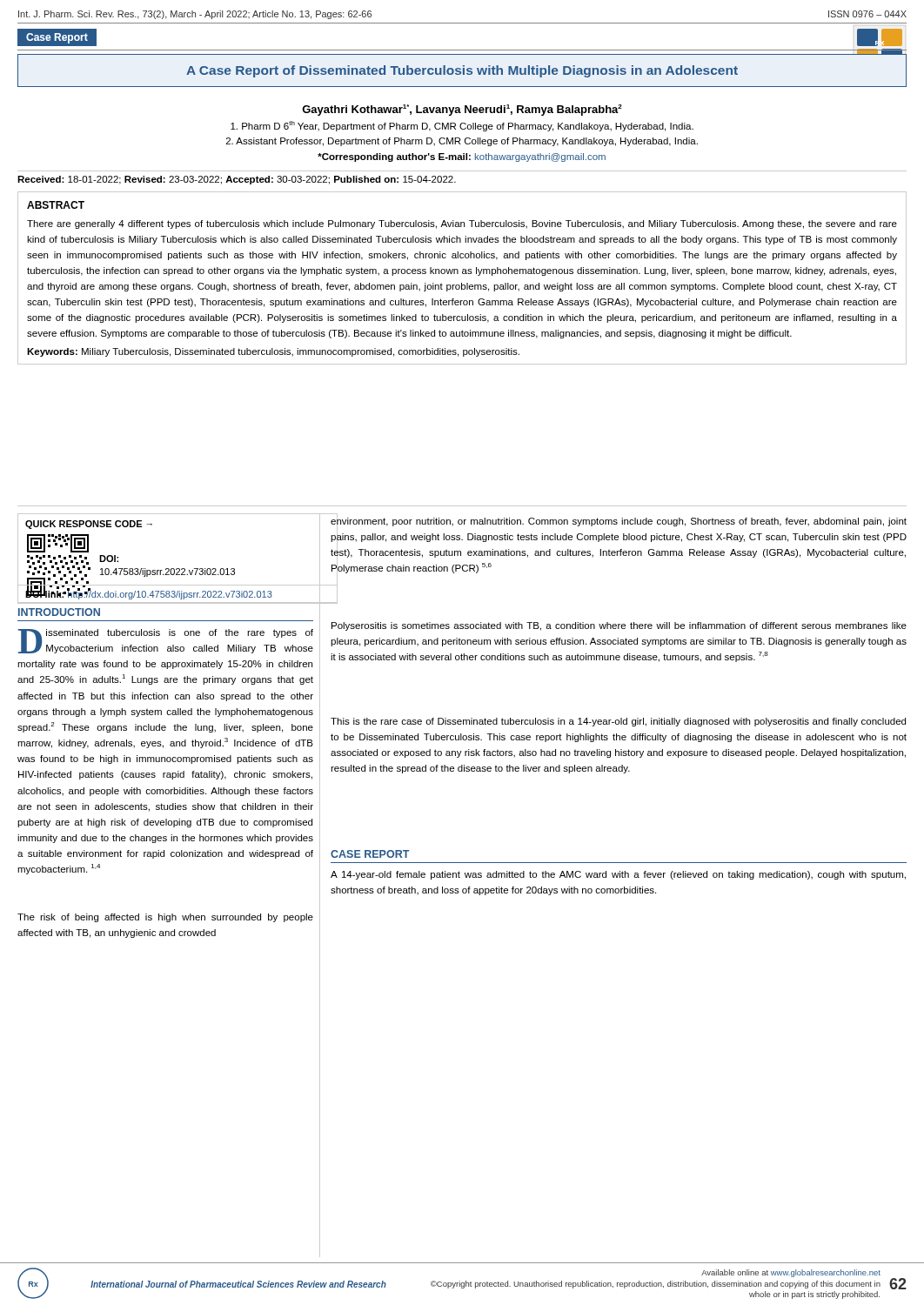Locate the text block that reads "Polyserositis is sometimes associated with TB,"

coord(619,641)
